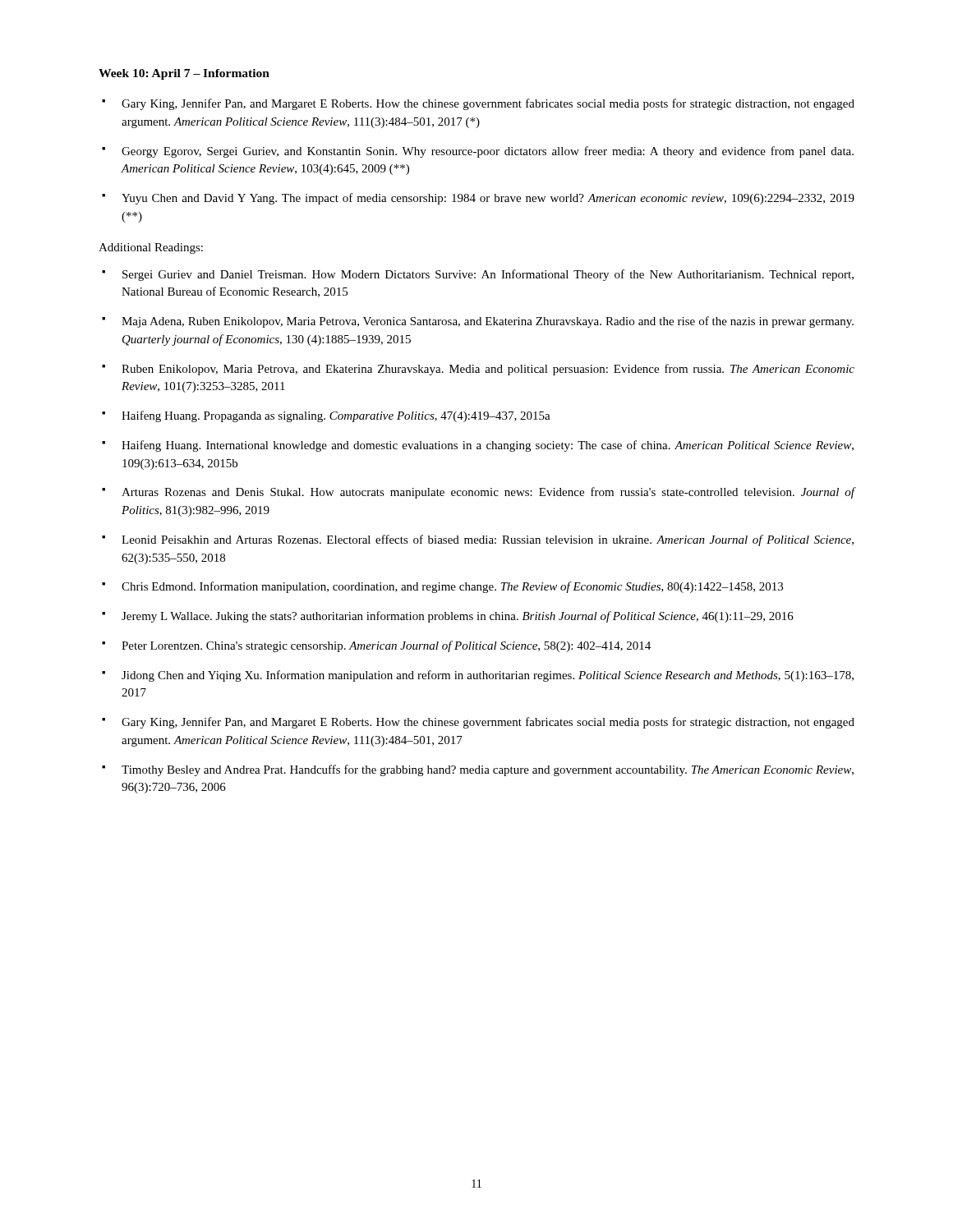Viewport: 953px width, 1232px height.
Task: Select the block starting "Timothy Besley and Andrea Prat."
Action: [x=488, y=778]
